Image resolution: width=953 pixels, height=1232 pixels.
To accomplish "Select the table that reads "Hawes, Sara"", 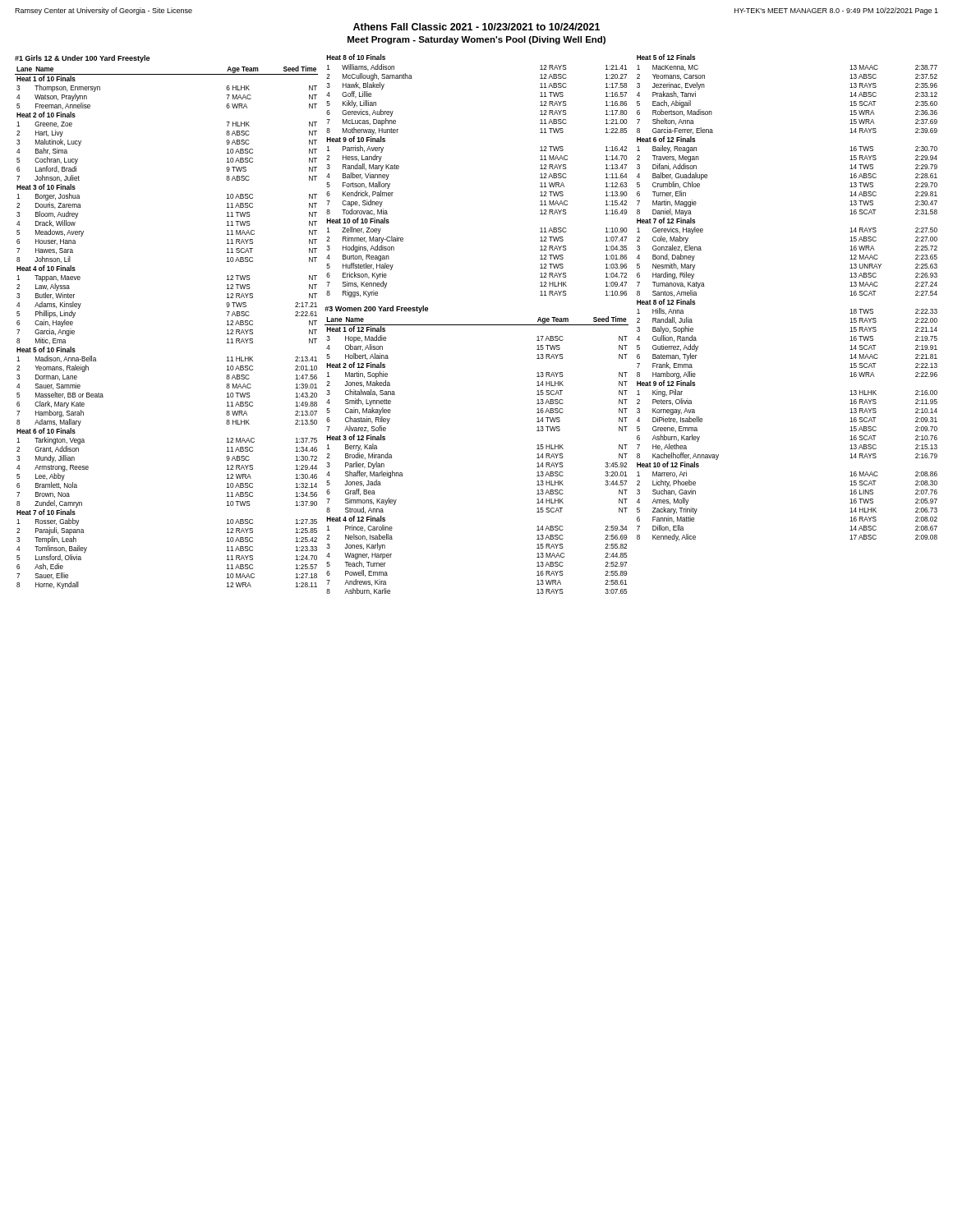I will tap(166, 327).
